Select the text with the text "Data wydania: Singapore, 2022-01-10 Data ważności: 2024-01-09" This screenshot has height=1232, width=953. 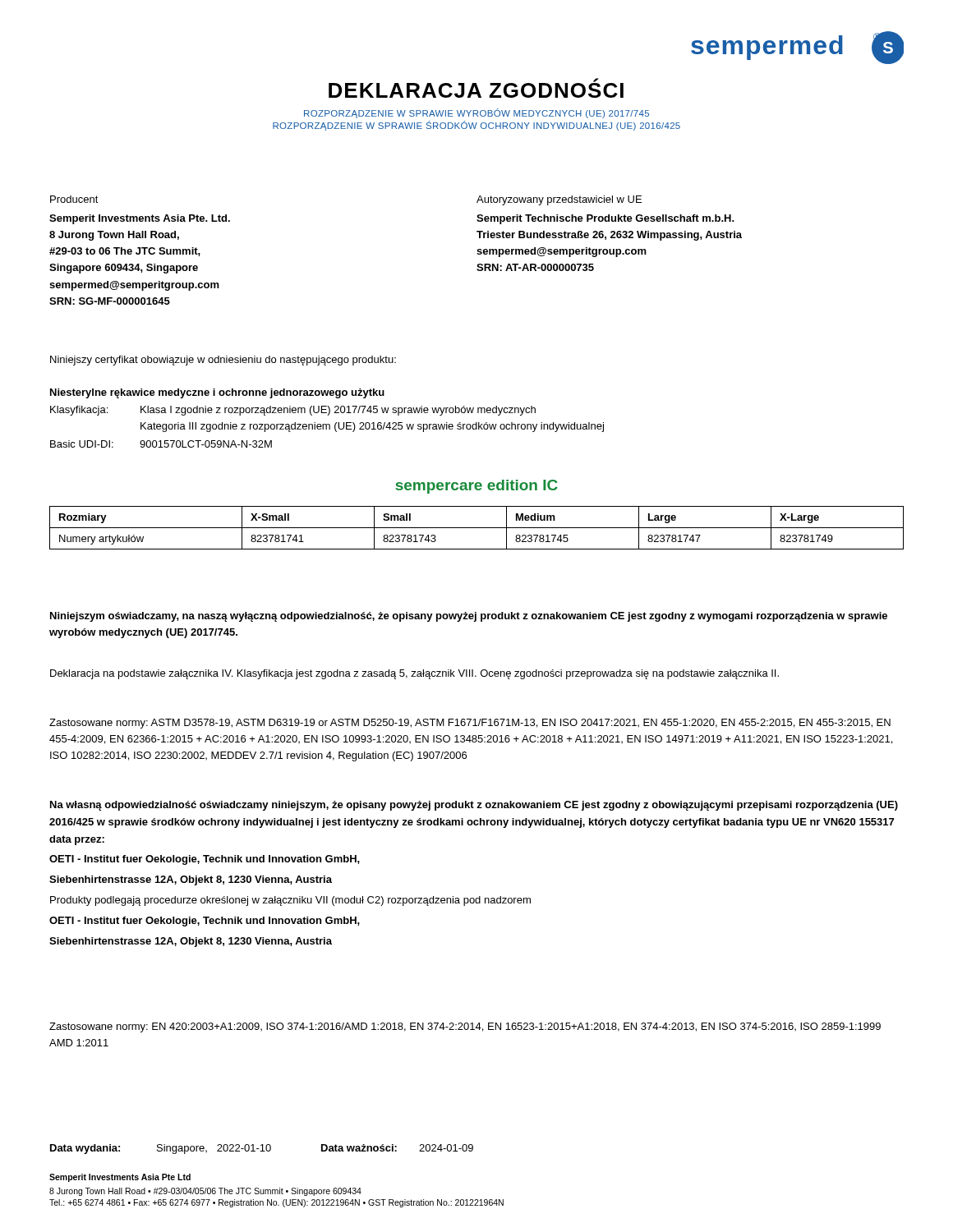262,1149
